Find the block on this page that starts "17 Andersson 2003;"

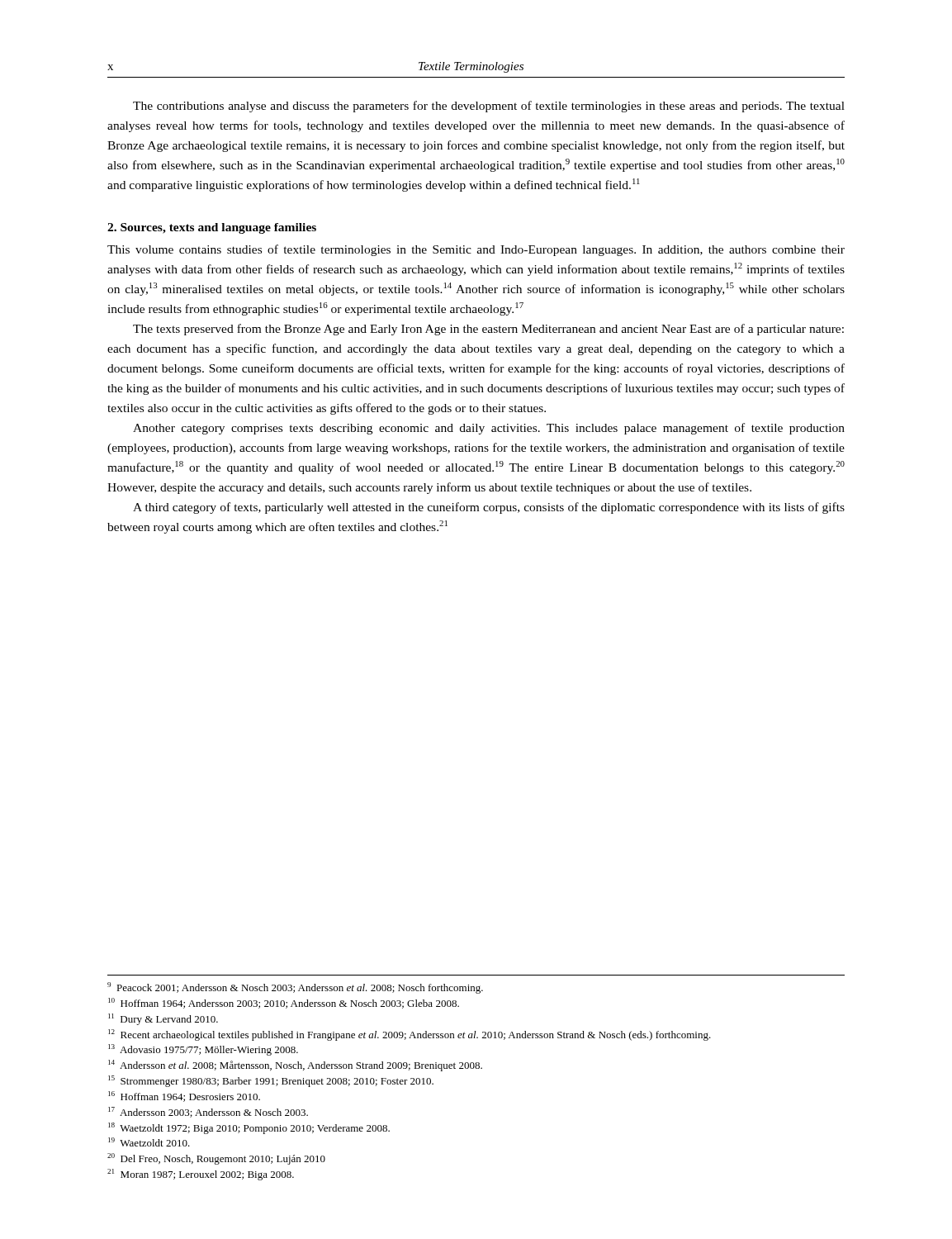(x=208, y=1112)
